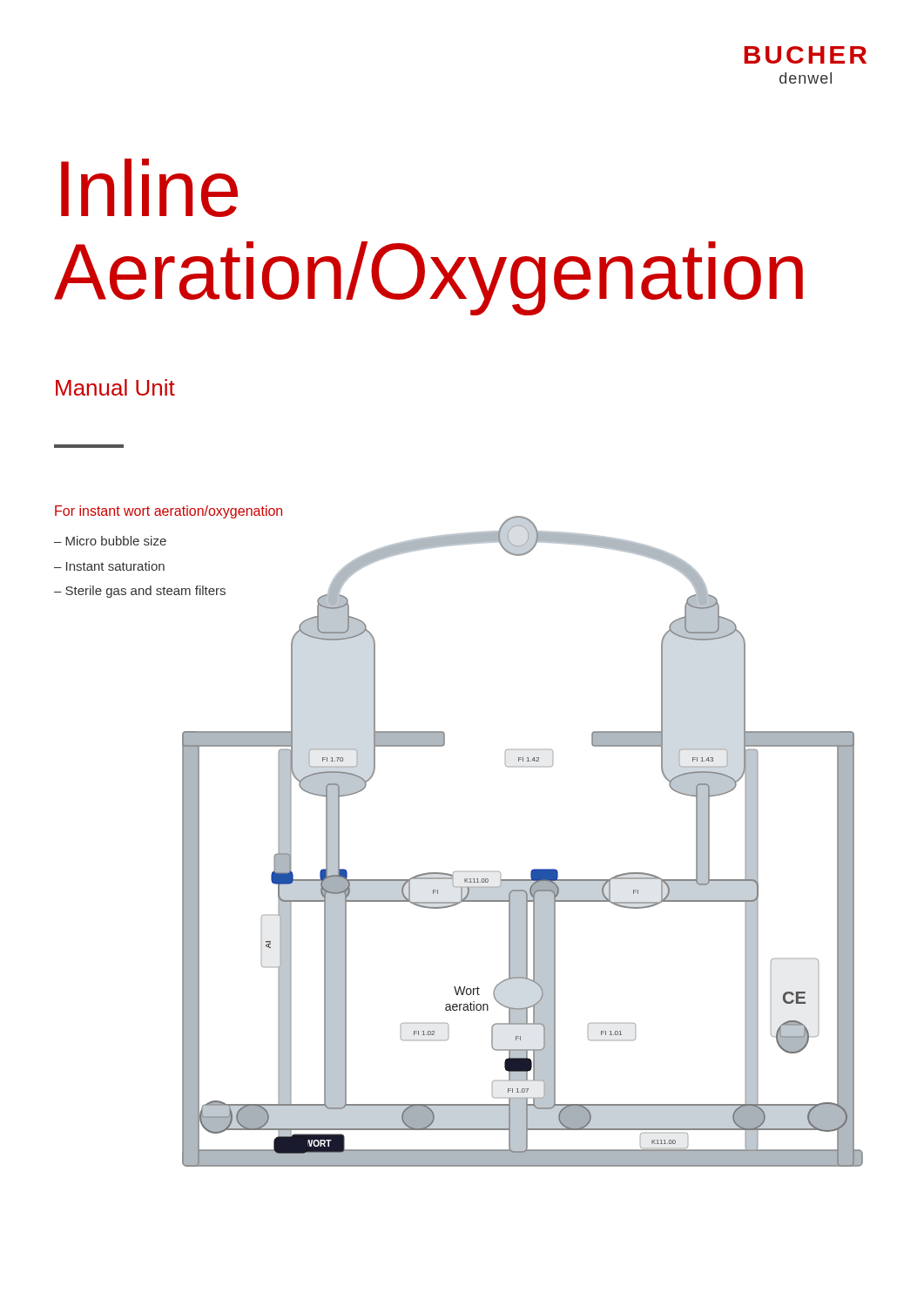Click on the photo
Image resolution: width=924 pixels, height=1307 pixels.
point(518,884)
